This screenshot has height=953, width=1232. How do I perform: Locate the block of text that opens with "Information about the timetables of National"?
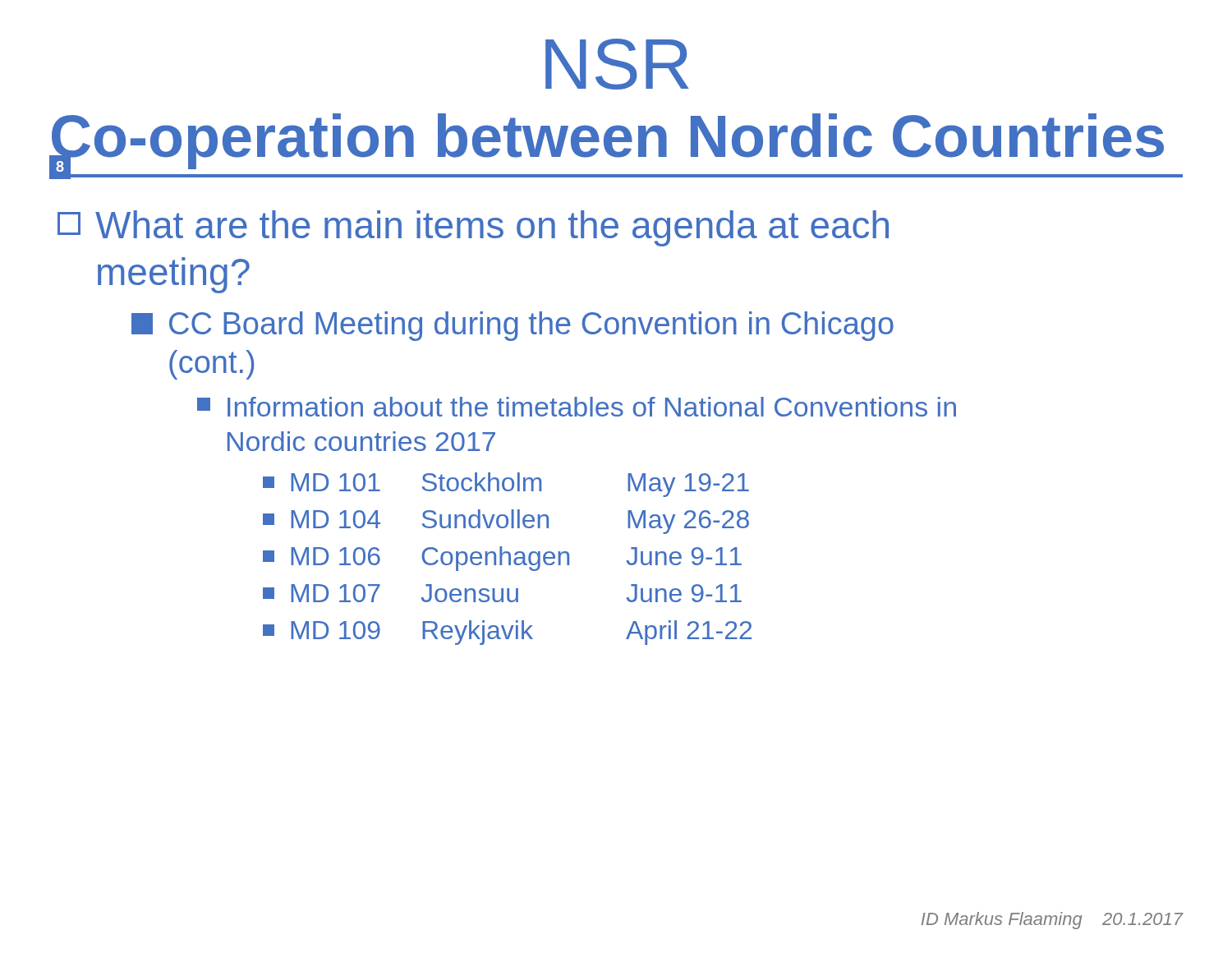[x=577, y=424]
